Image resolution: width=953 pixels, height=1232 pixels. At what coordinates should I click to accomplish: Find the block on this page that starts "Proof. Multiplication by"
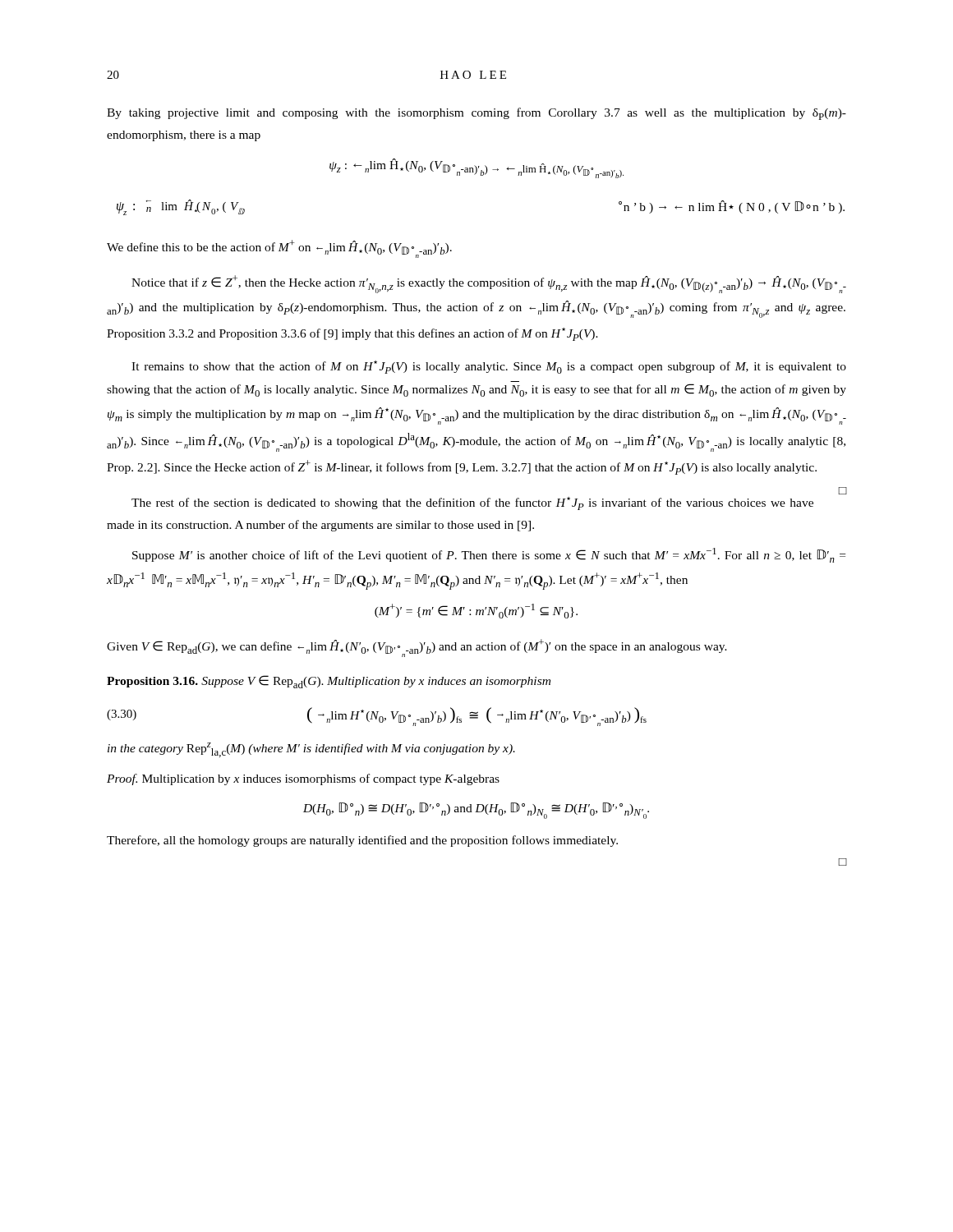pos(476,779)
